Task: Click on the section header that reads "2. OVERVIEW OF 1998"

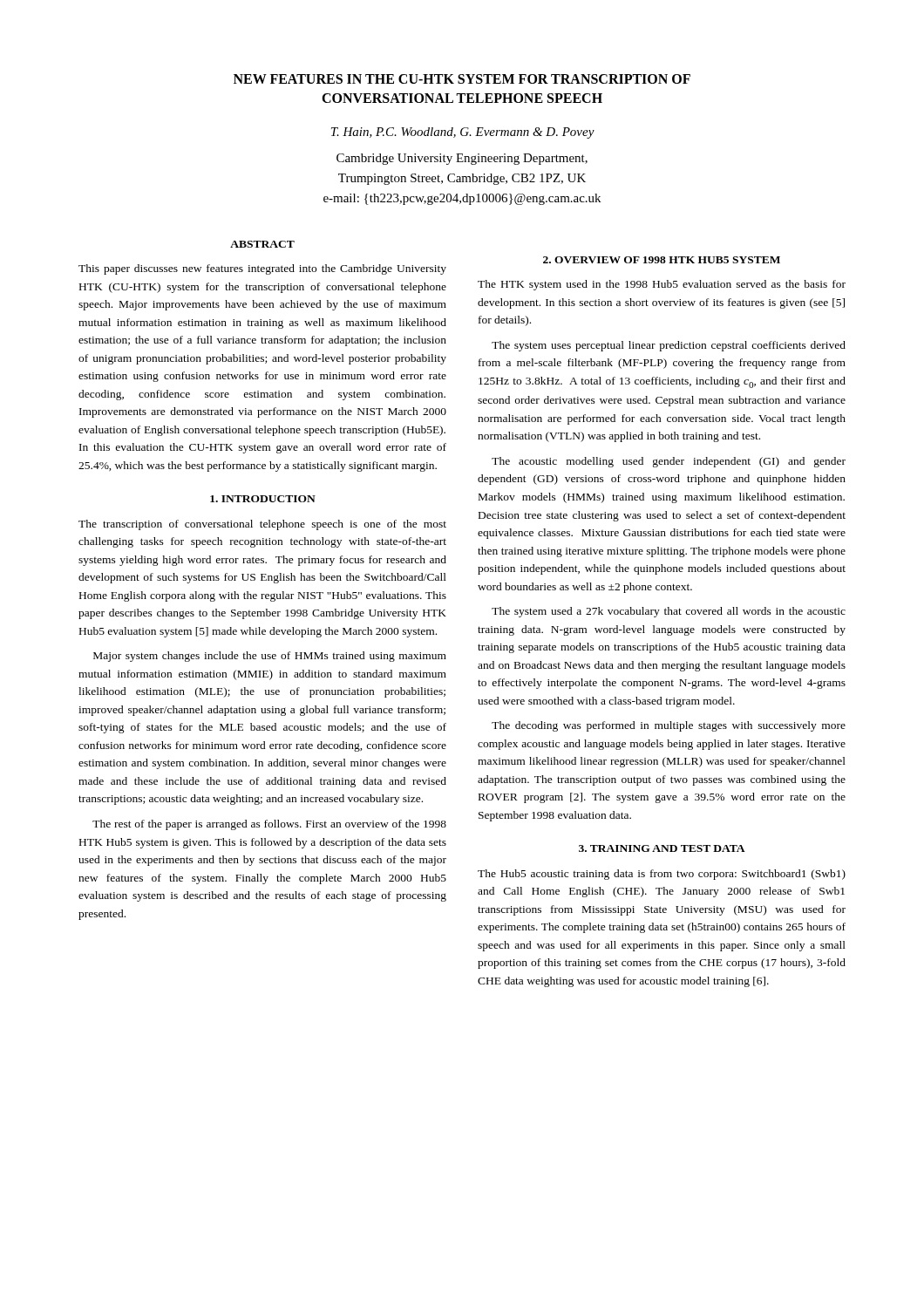Action: coord(662,259)
